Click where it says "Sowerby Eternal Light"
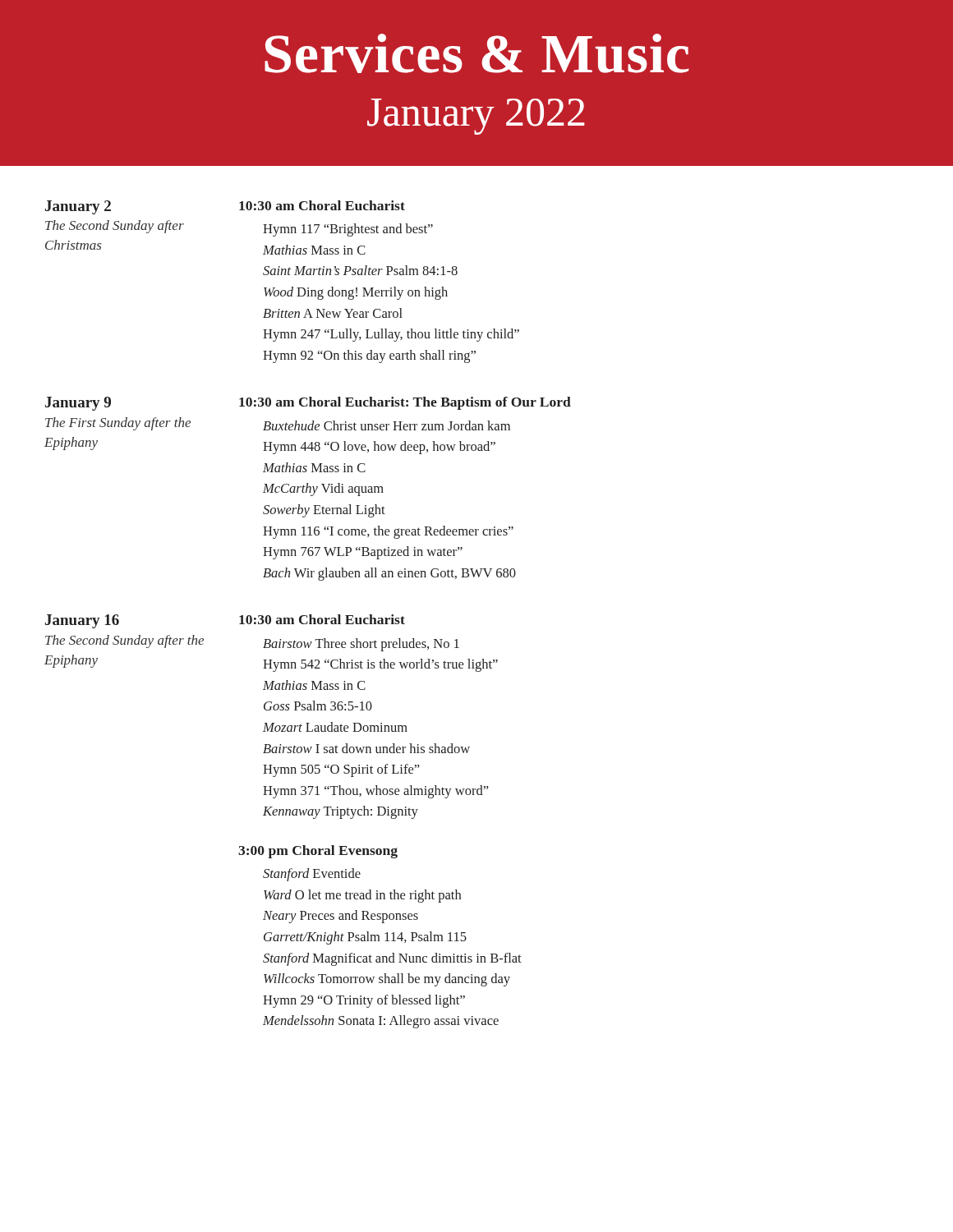 tap(324, 510)
